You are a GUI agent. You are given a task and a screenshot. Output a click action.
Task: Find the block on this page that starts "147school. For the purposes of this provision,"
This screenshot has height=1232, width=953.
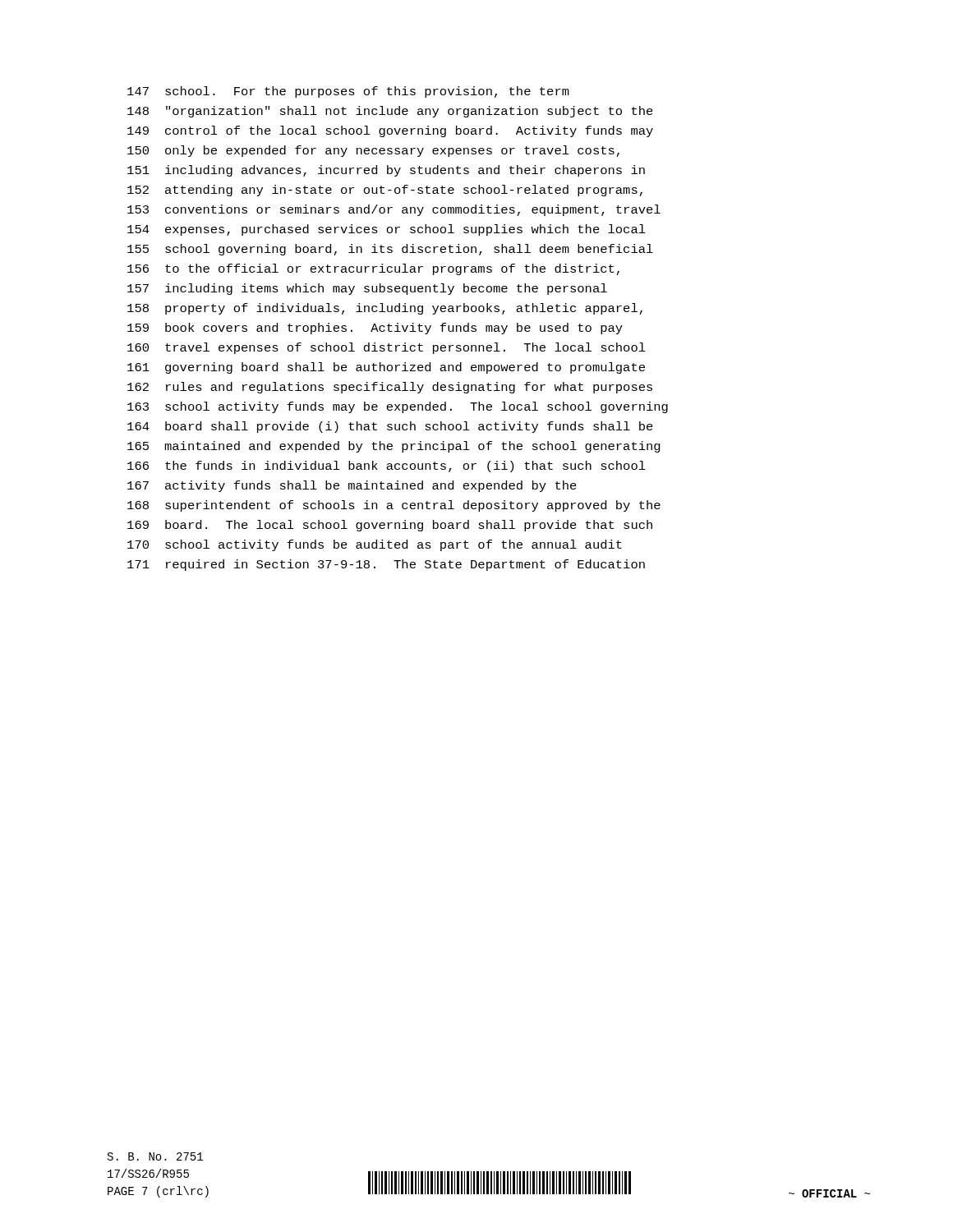click(x=489, y=329)
